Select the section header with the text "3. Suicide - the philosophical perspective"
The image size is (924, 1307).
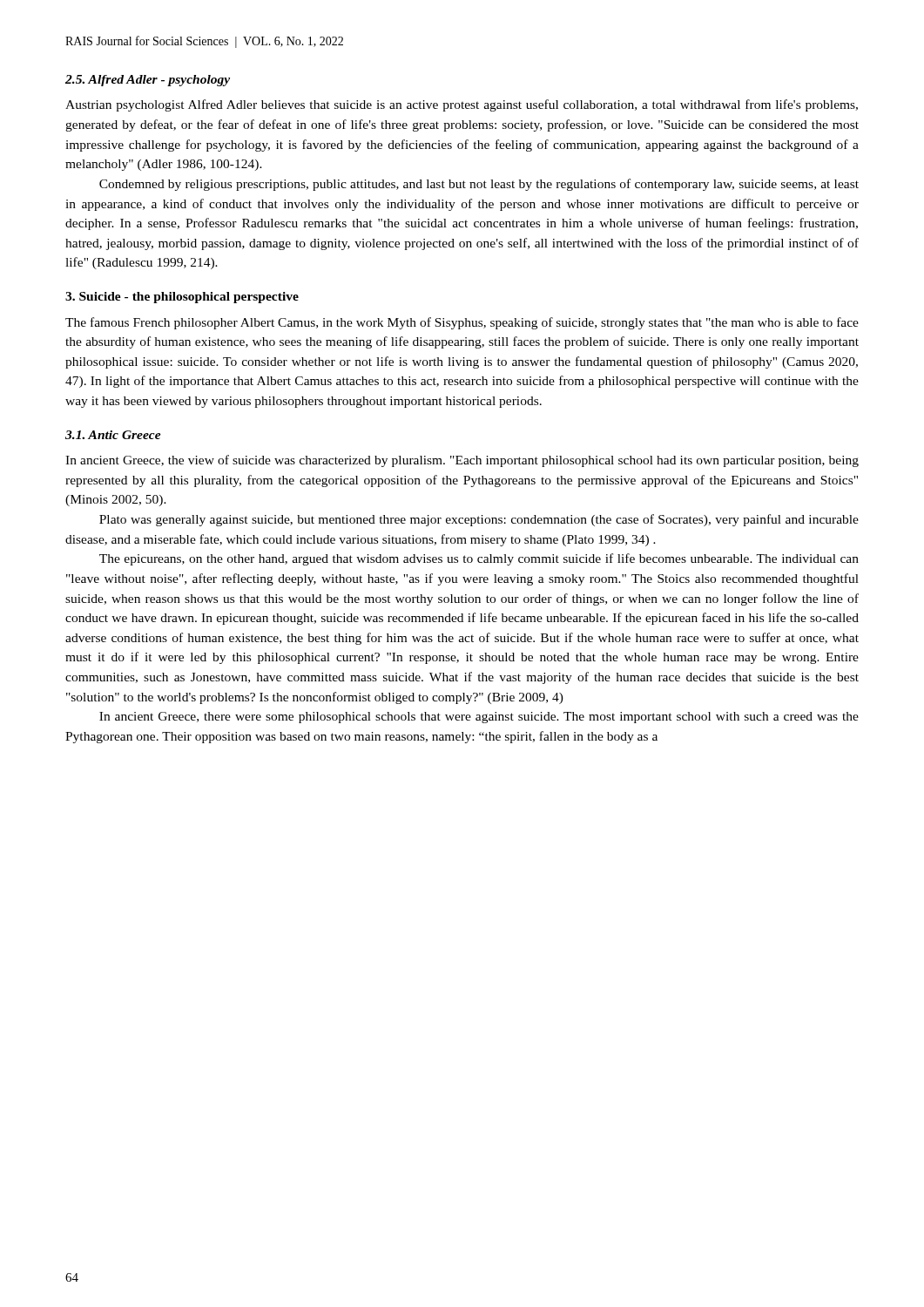pos(182,296)
